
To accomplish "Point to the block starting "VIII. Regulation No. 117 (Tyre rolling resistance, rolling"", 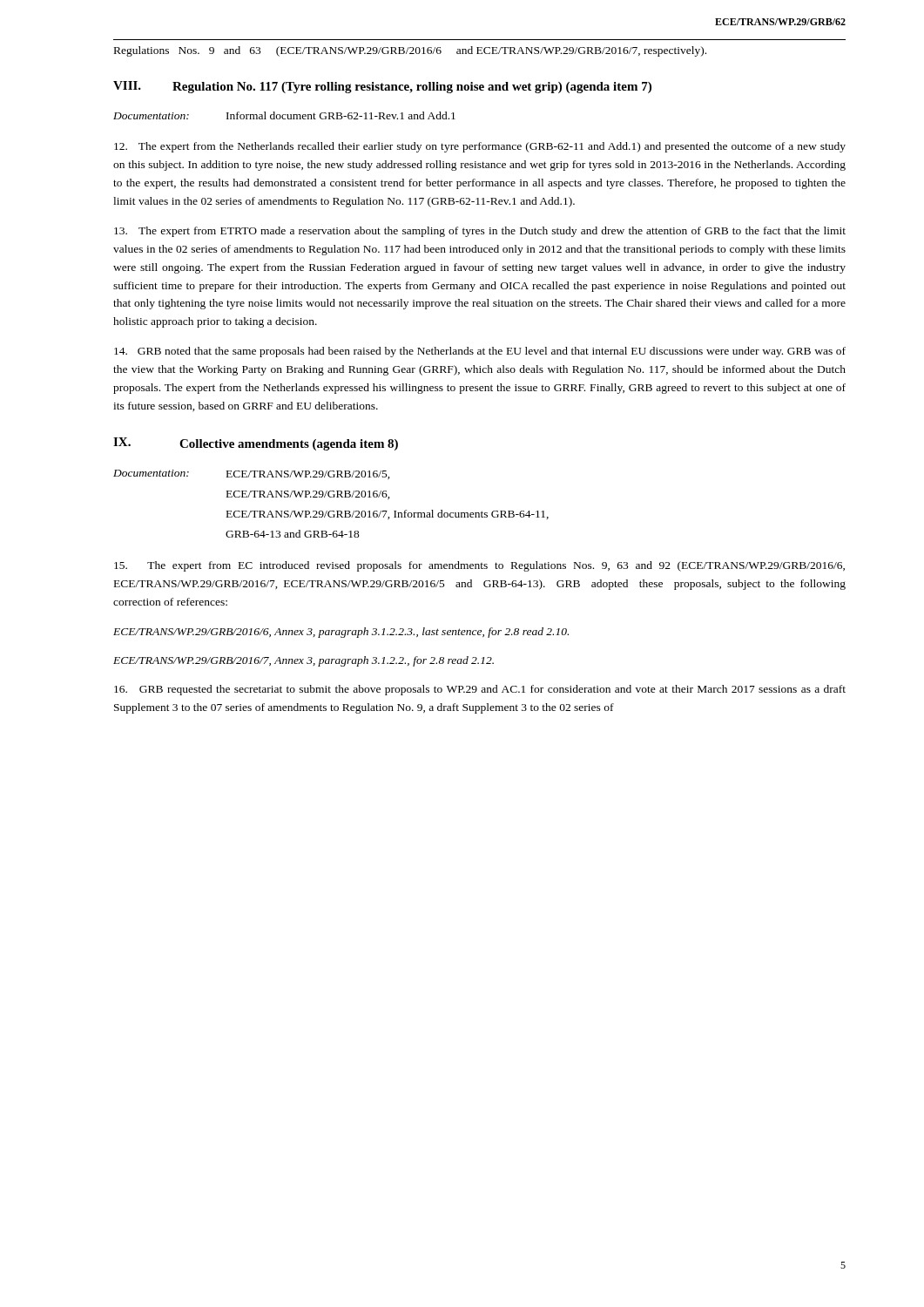I will [x=479, y=86].
